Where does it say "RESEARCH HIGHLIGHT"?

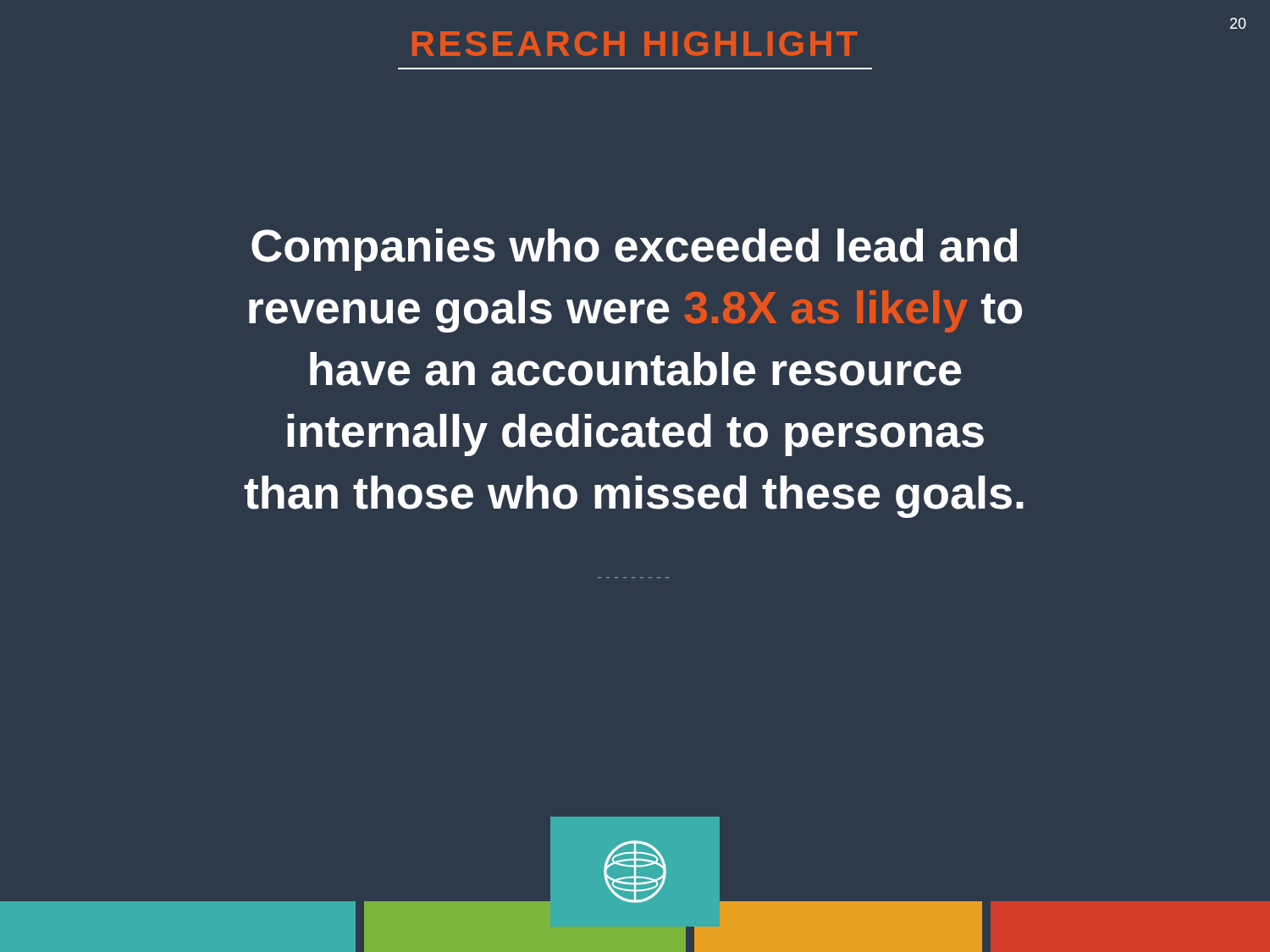coord(635,47)
